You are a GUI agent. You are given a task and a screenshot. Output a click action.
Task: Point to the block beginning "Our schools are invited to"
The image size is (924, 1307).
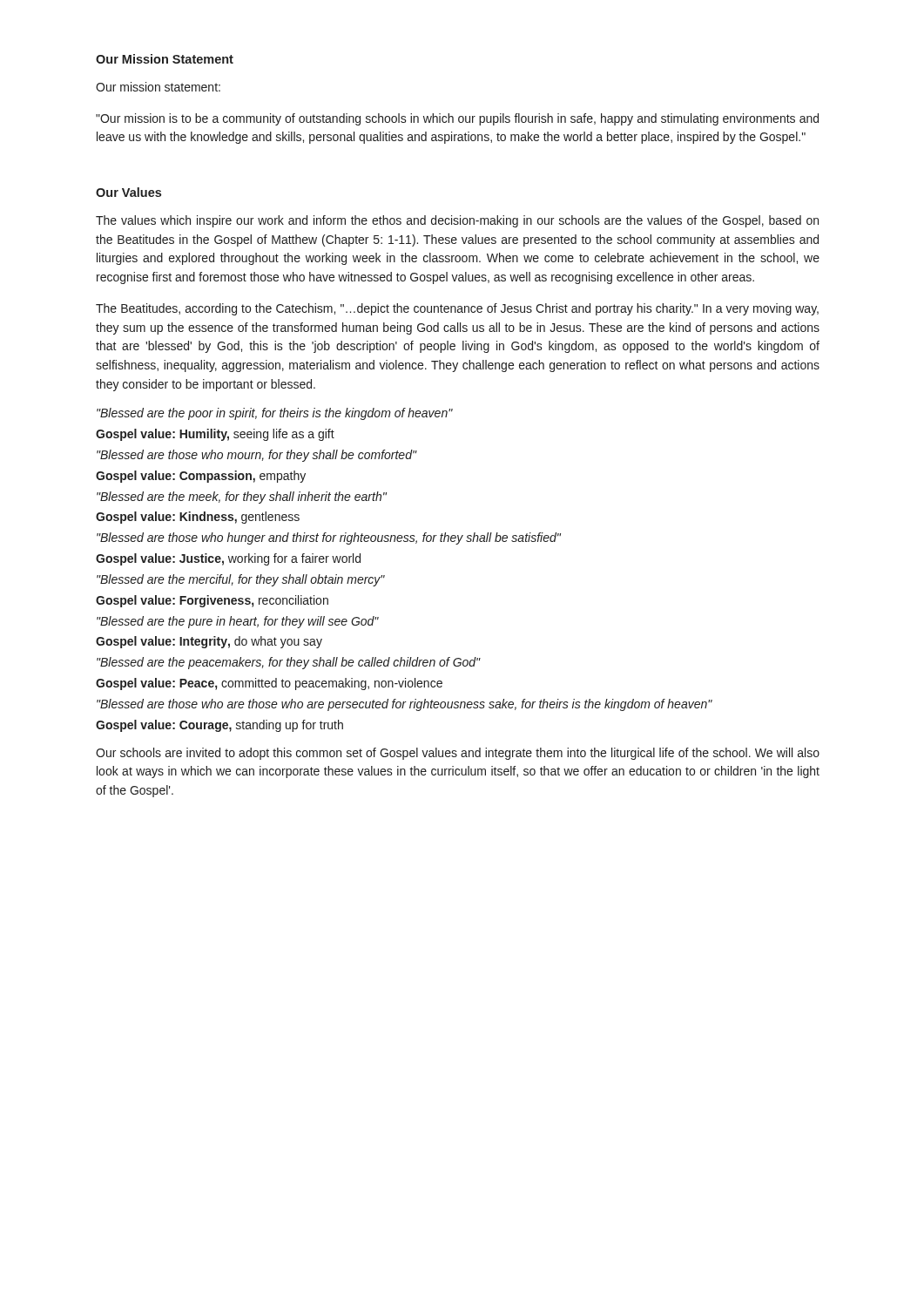click(x=458, y=772)
